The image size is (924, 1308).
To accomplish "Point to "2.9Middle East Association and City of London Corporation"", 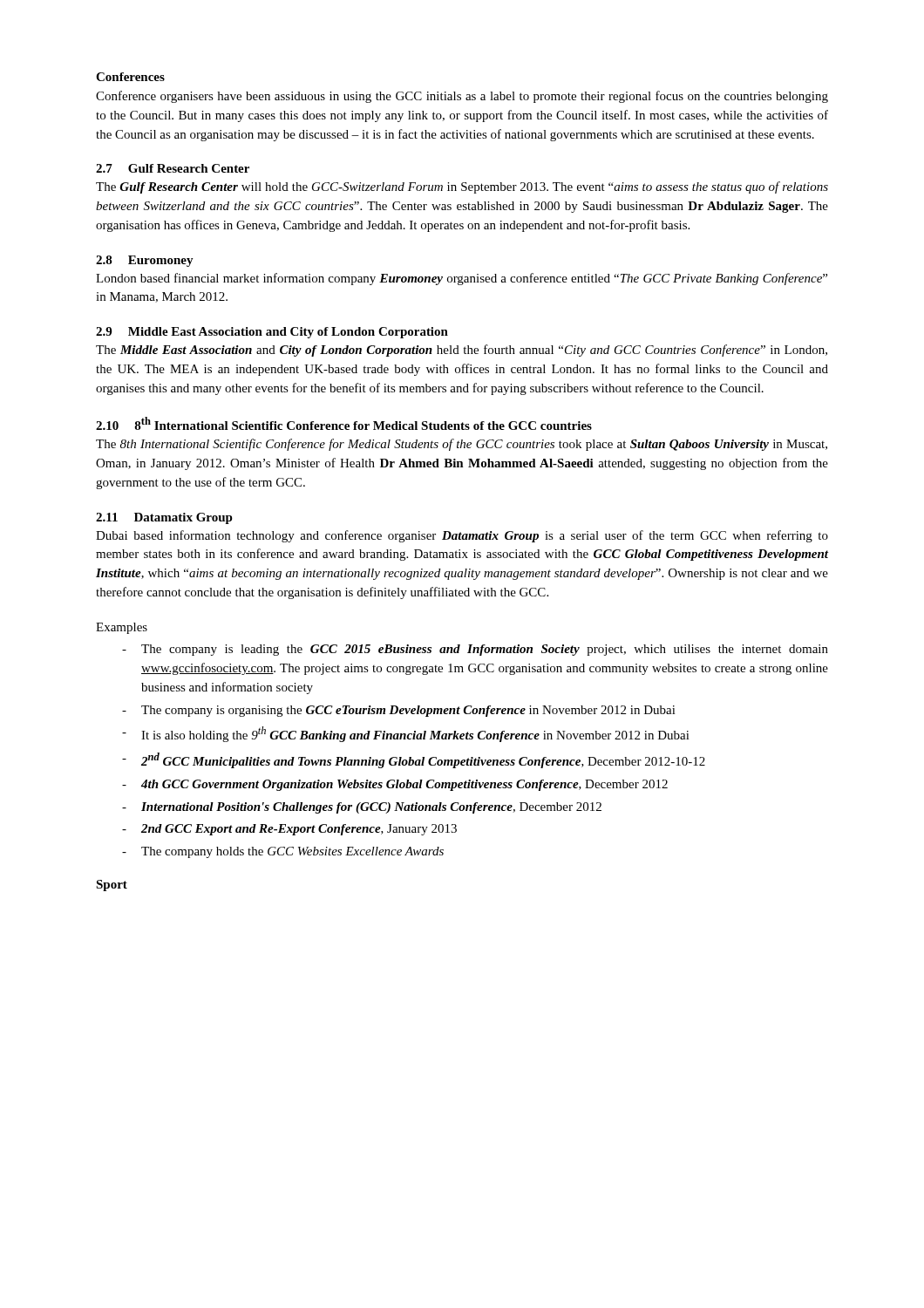I will click(272, 332).
